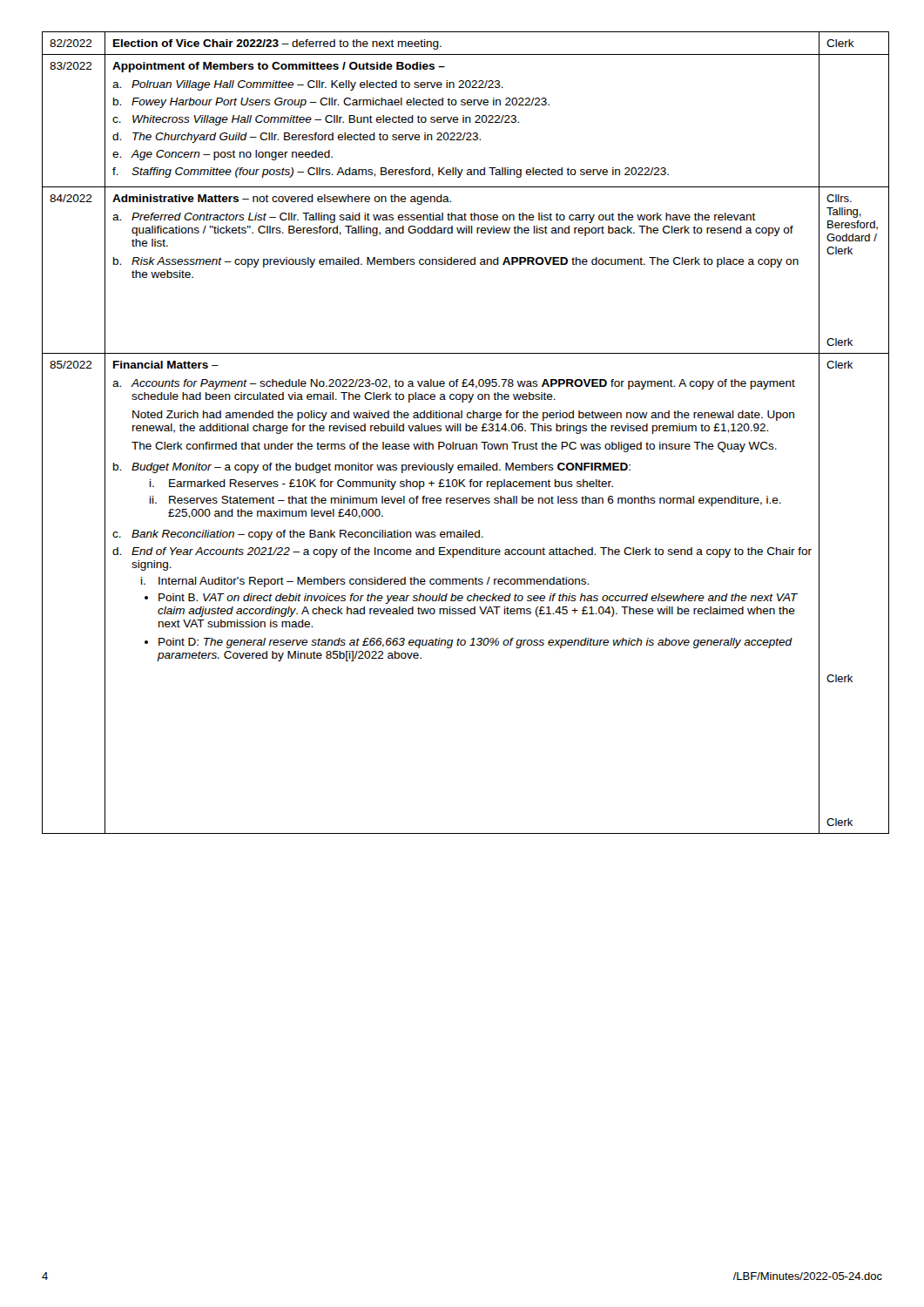Click on the table containing "Election of Vice"
The image size is (924, 1307).
pos(462,433)
